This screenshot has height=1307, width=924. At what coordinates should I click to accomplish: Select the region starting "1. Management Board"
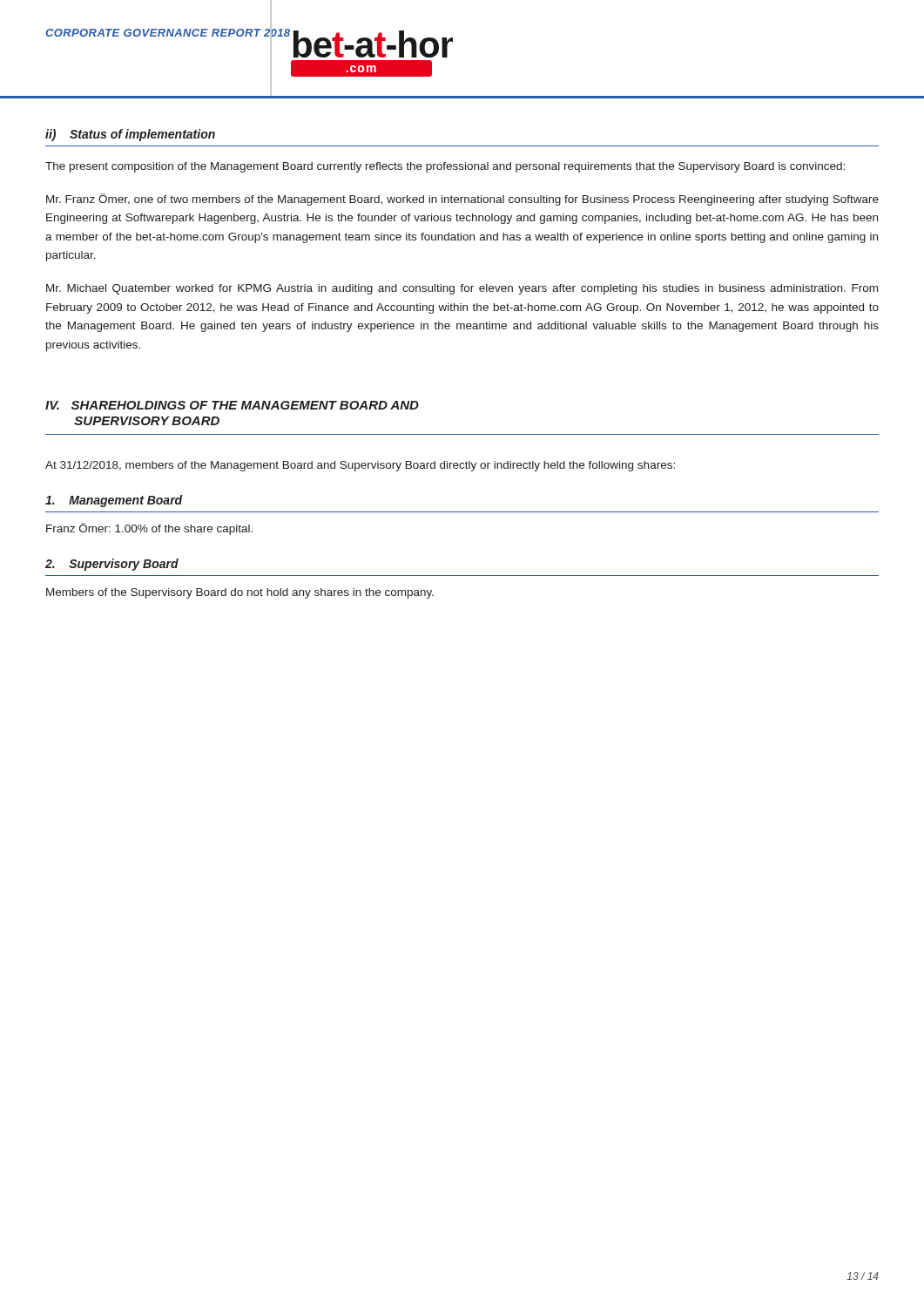462,502
